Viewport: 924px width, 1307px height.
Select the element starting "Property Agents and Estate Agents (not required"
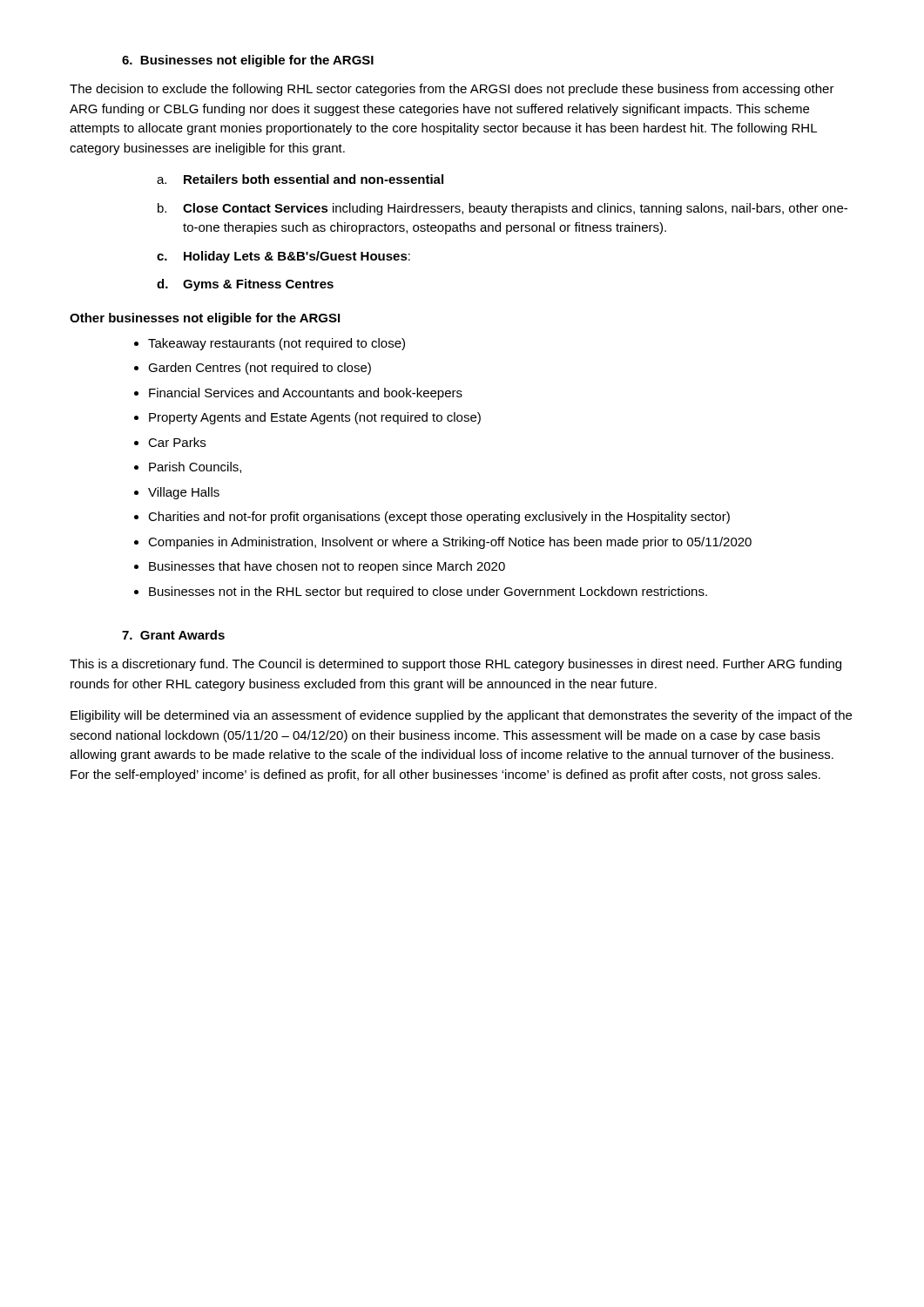click(x=462, y=418)
